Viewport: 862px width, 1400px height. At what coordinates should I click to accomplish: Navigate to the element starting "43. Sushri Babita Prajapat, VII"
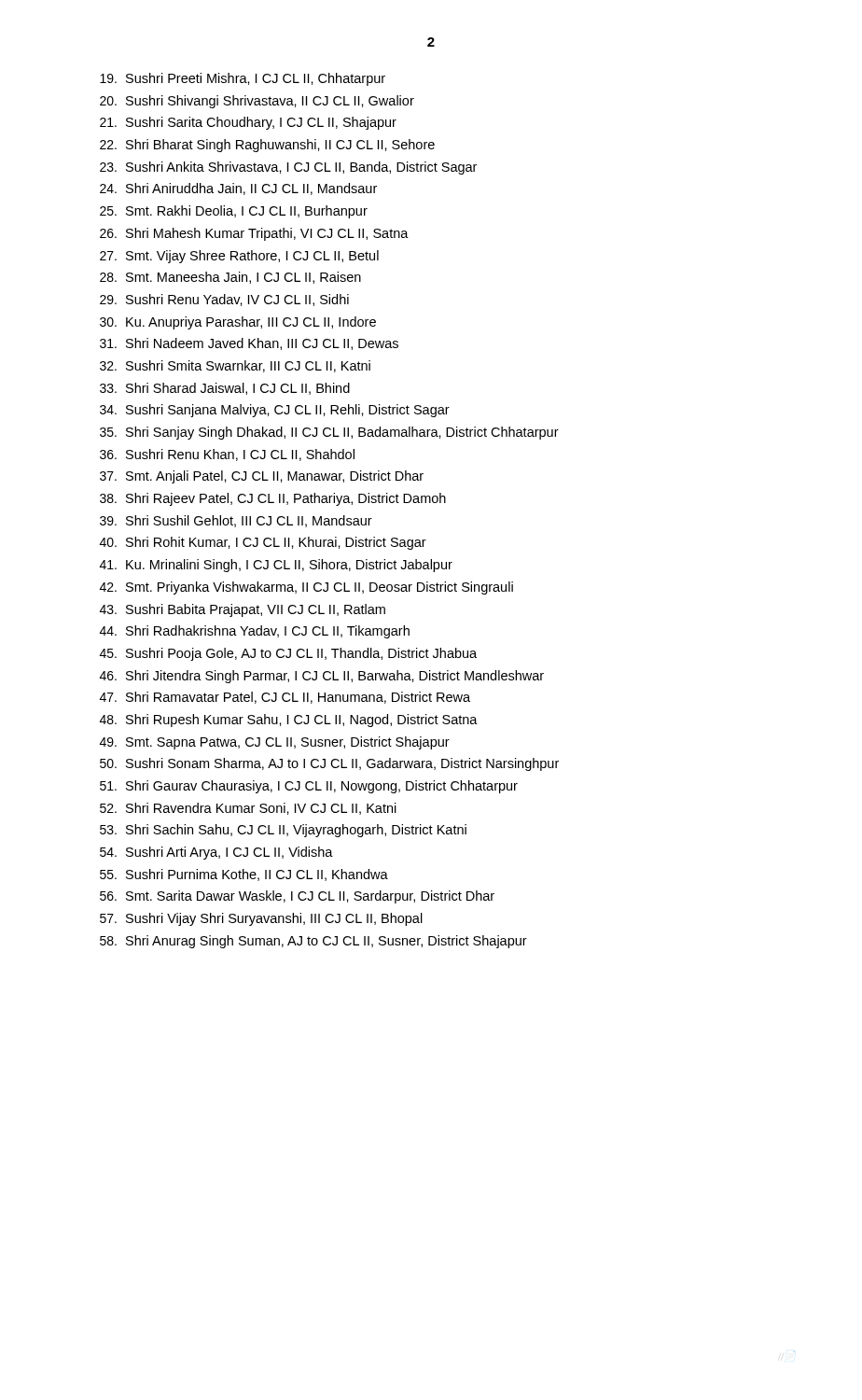tap(243, 610)
